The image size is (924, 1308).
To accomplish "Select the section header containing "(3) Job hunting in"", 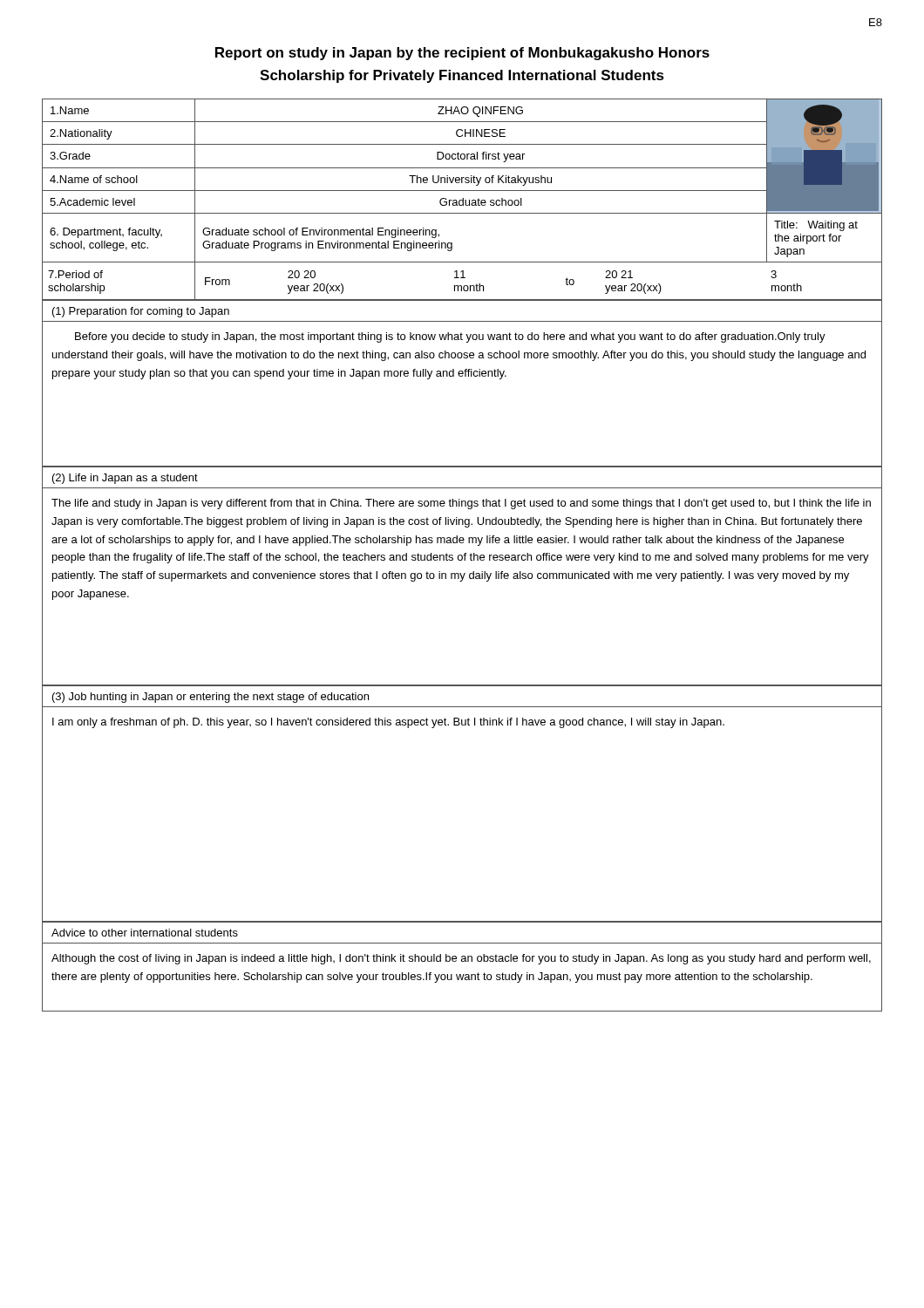I will click(211, 696).
